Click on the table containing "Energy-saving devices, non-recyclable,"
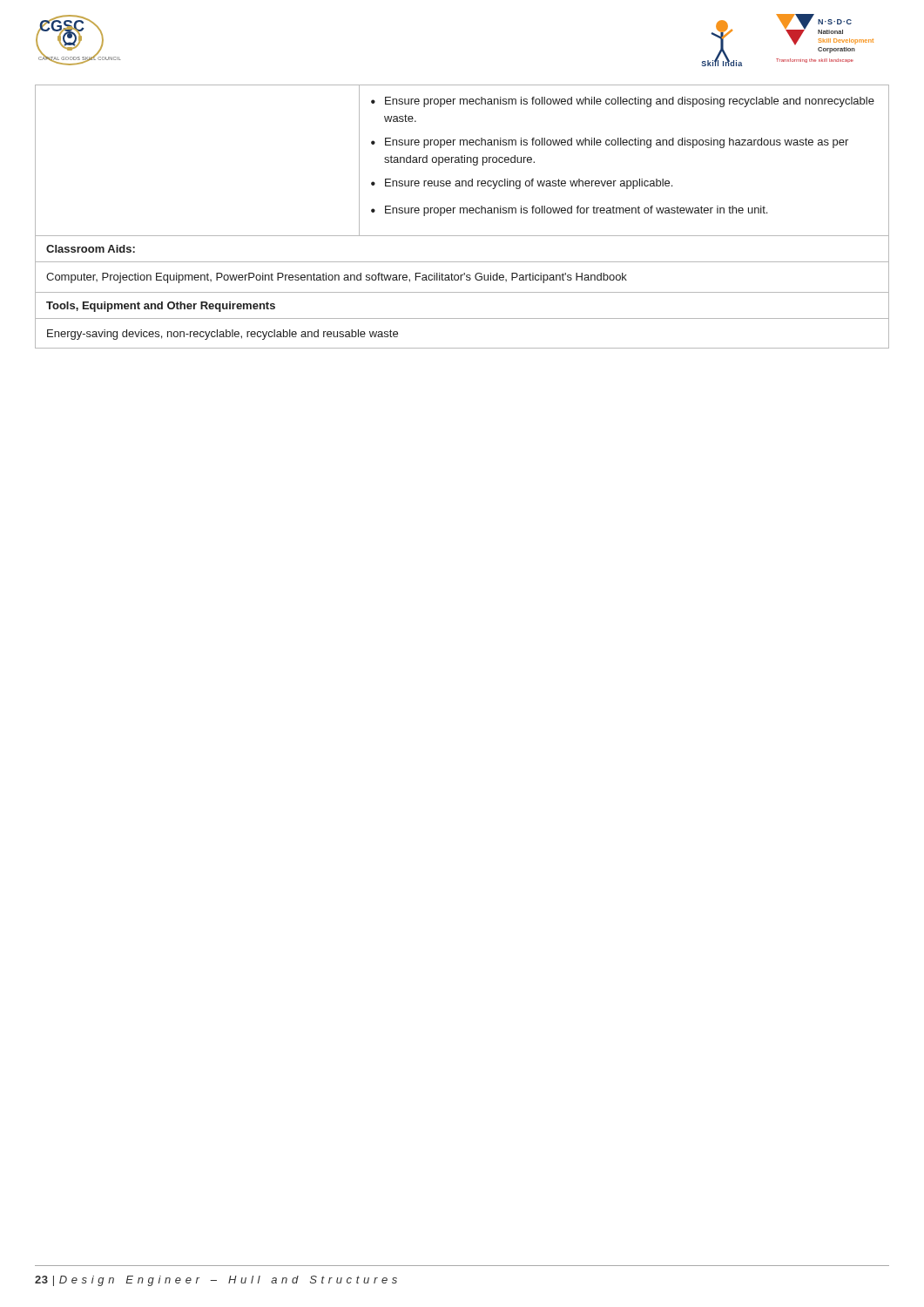924x1307 pixels. pyautogui.click(x=462, y=217)
